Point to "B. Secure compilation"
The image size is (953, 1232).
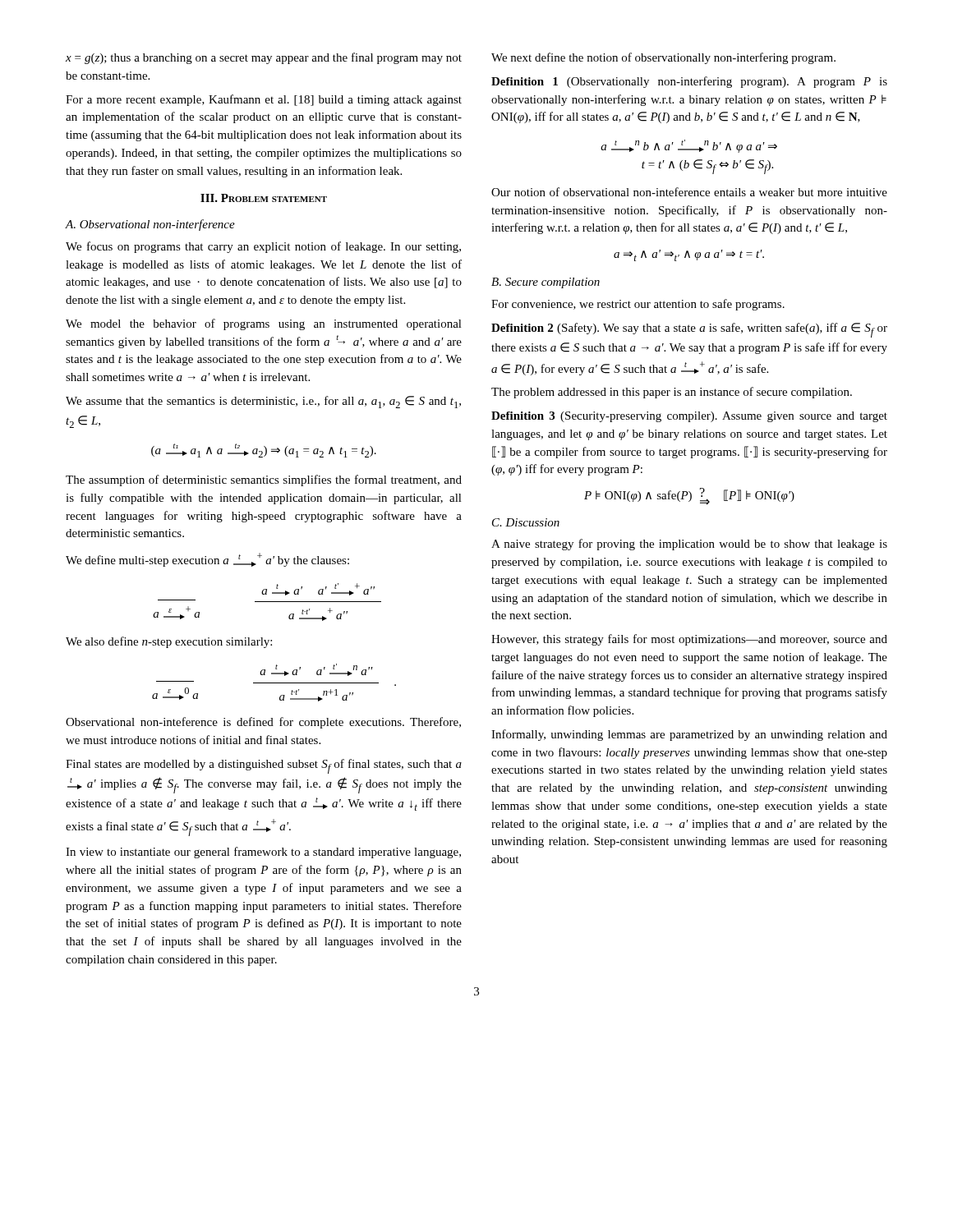[546, 282]
